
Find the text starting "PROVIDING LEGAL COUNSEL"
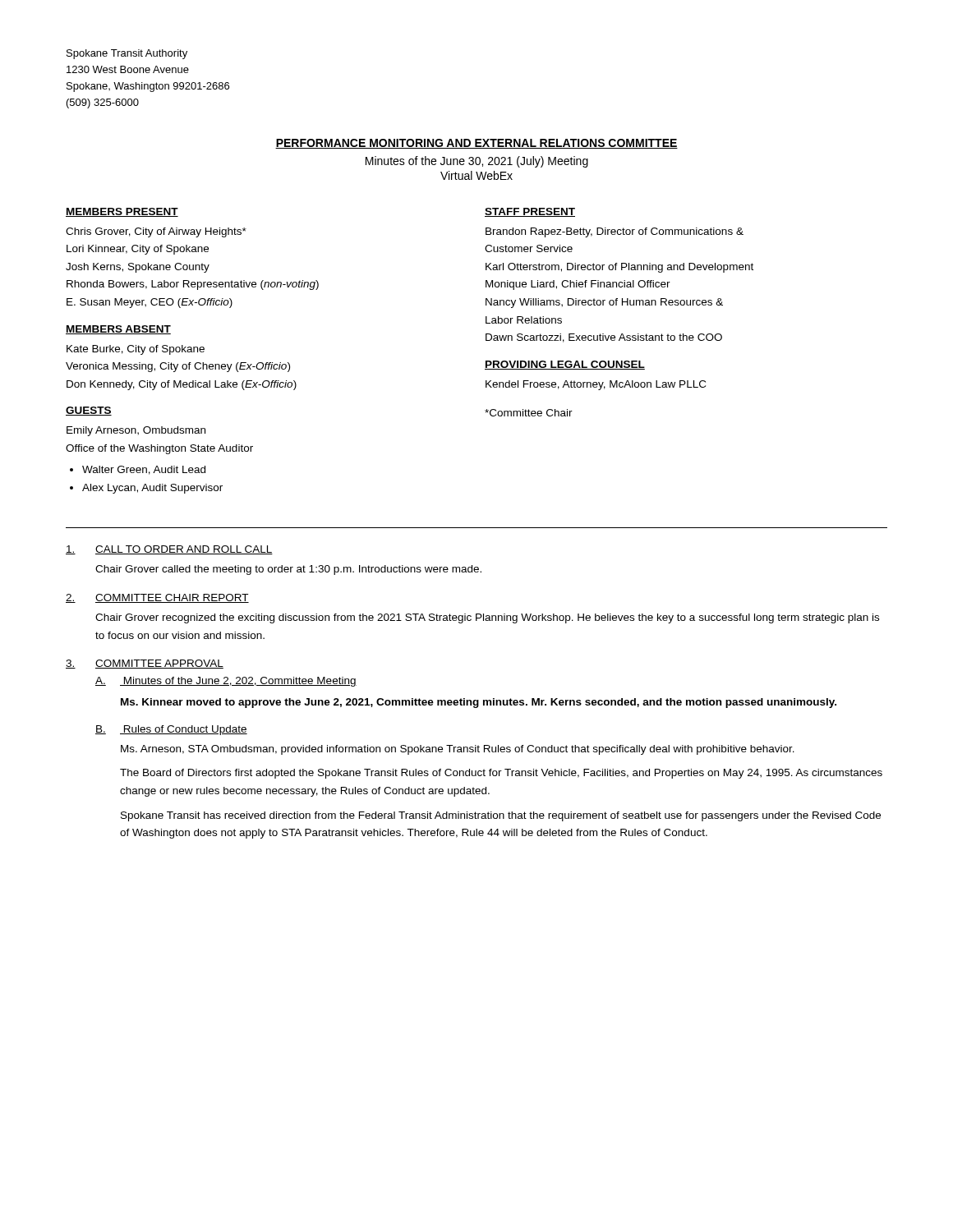[565, 364]
